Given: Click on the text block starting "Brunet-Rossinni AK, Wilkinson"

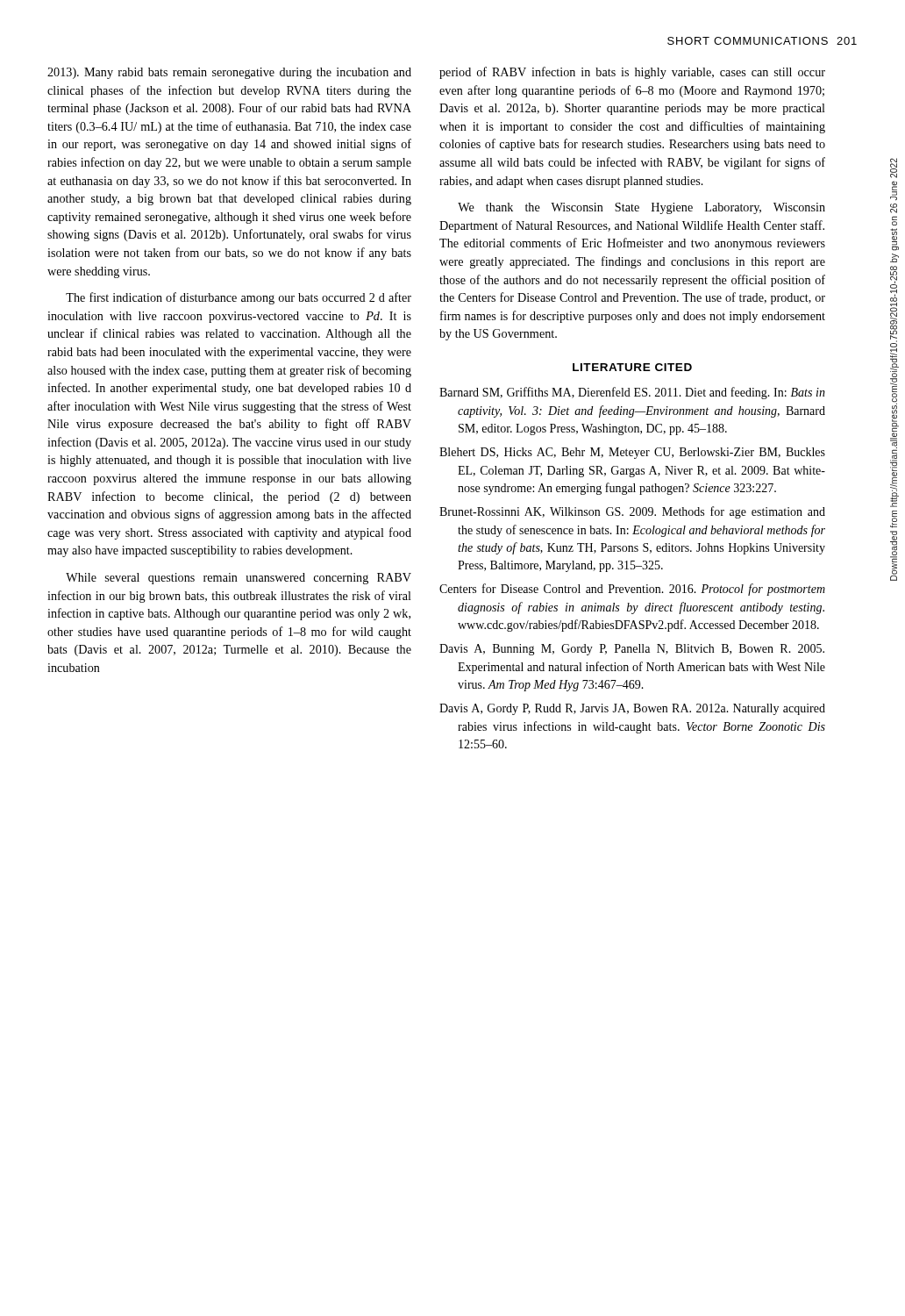Looking at the screenshot, I should pyautogui.click(x=632, y=539).
